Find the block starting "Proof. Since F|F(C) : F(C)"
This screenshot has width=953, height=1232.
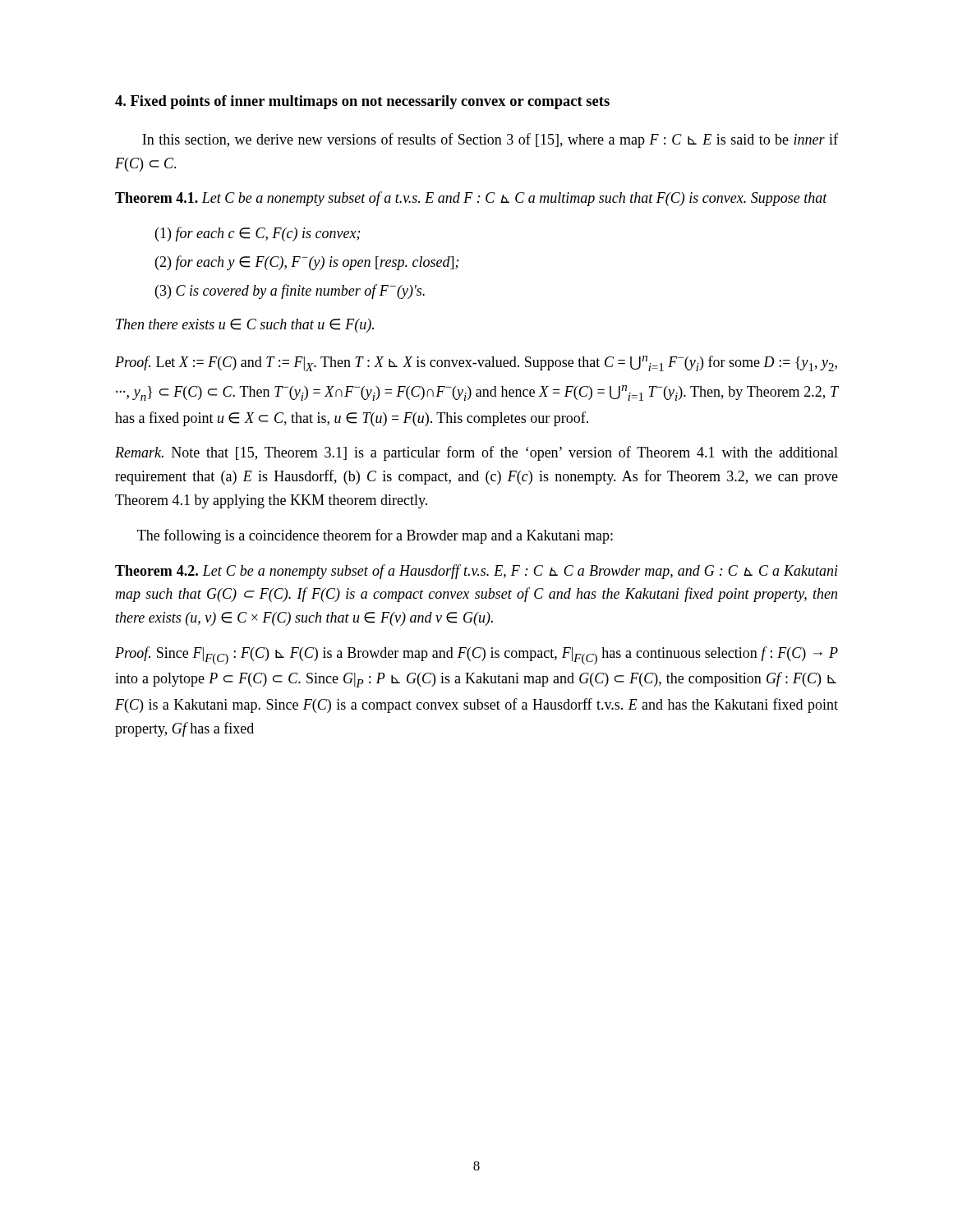point(476,691)
